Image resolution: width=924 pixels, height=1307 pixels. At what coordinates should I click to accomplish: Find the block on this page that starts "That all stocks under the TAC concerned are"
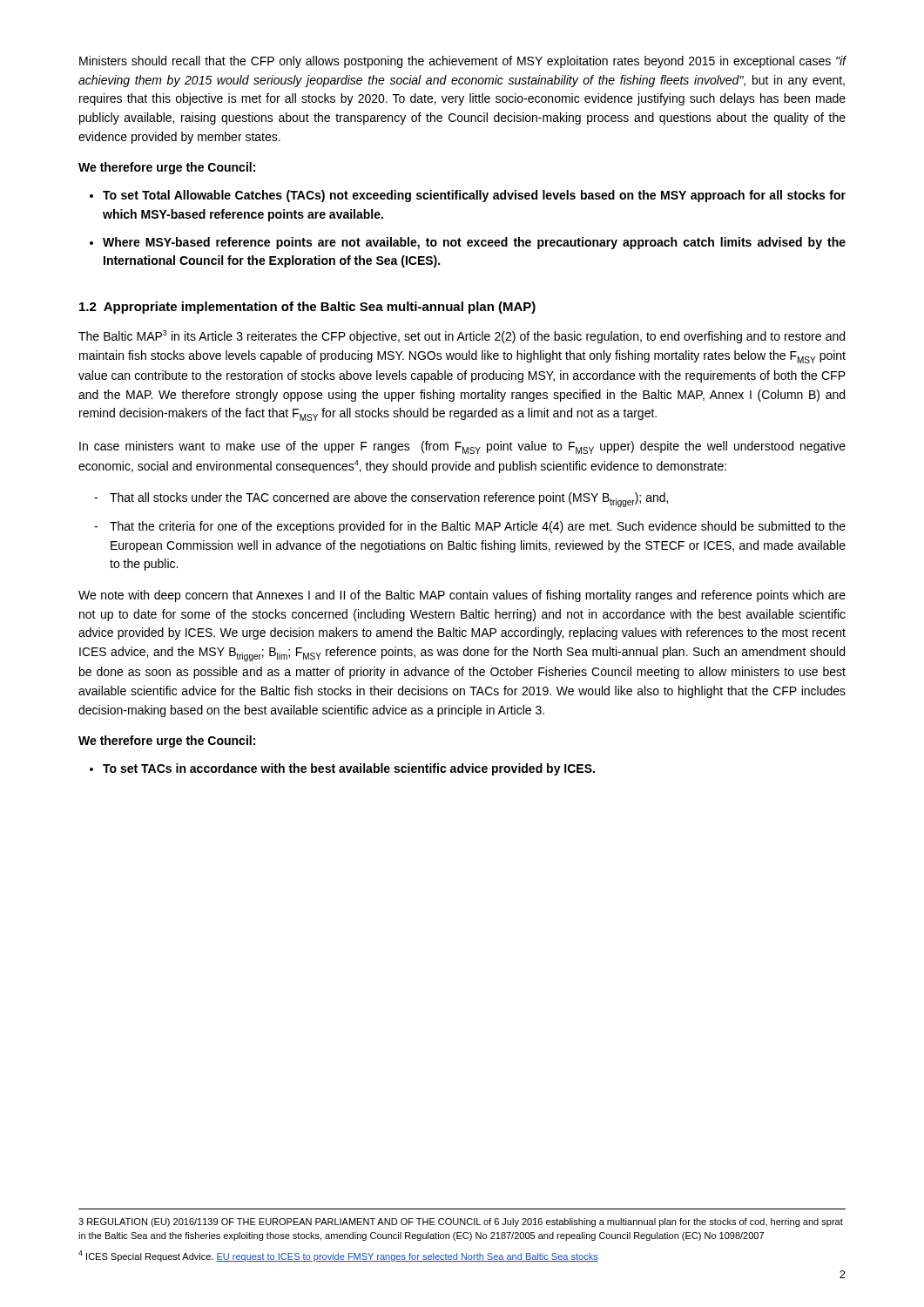point(462,531)
